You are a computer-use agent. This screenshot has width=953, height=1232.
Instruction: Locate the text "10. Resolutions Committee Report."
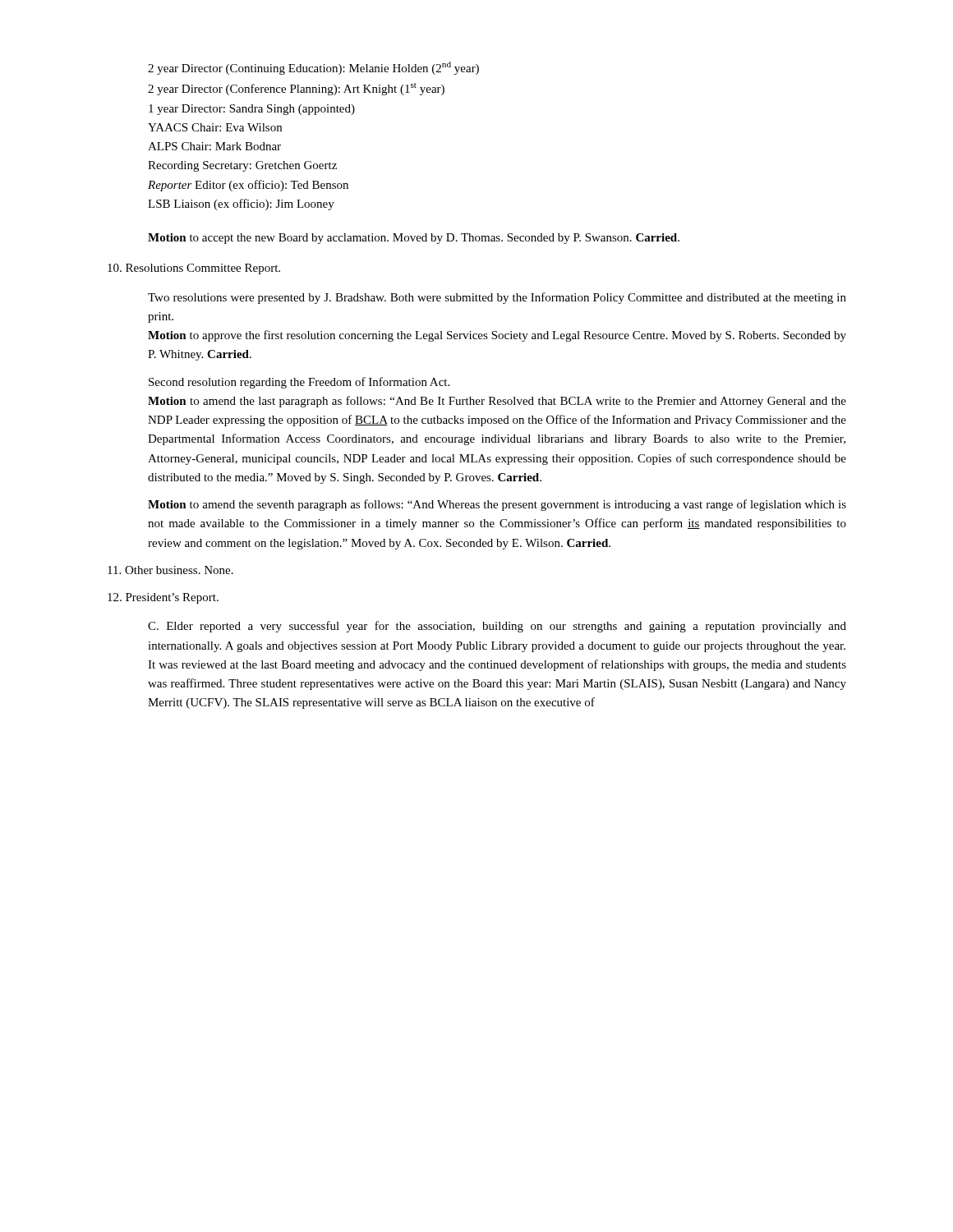tap(194, 268)
